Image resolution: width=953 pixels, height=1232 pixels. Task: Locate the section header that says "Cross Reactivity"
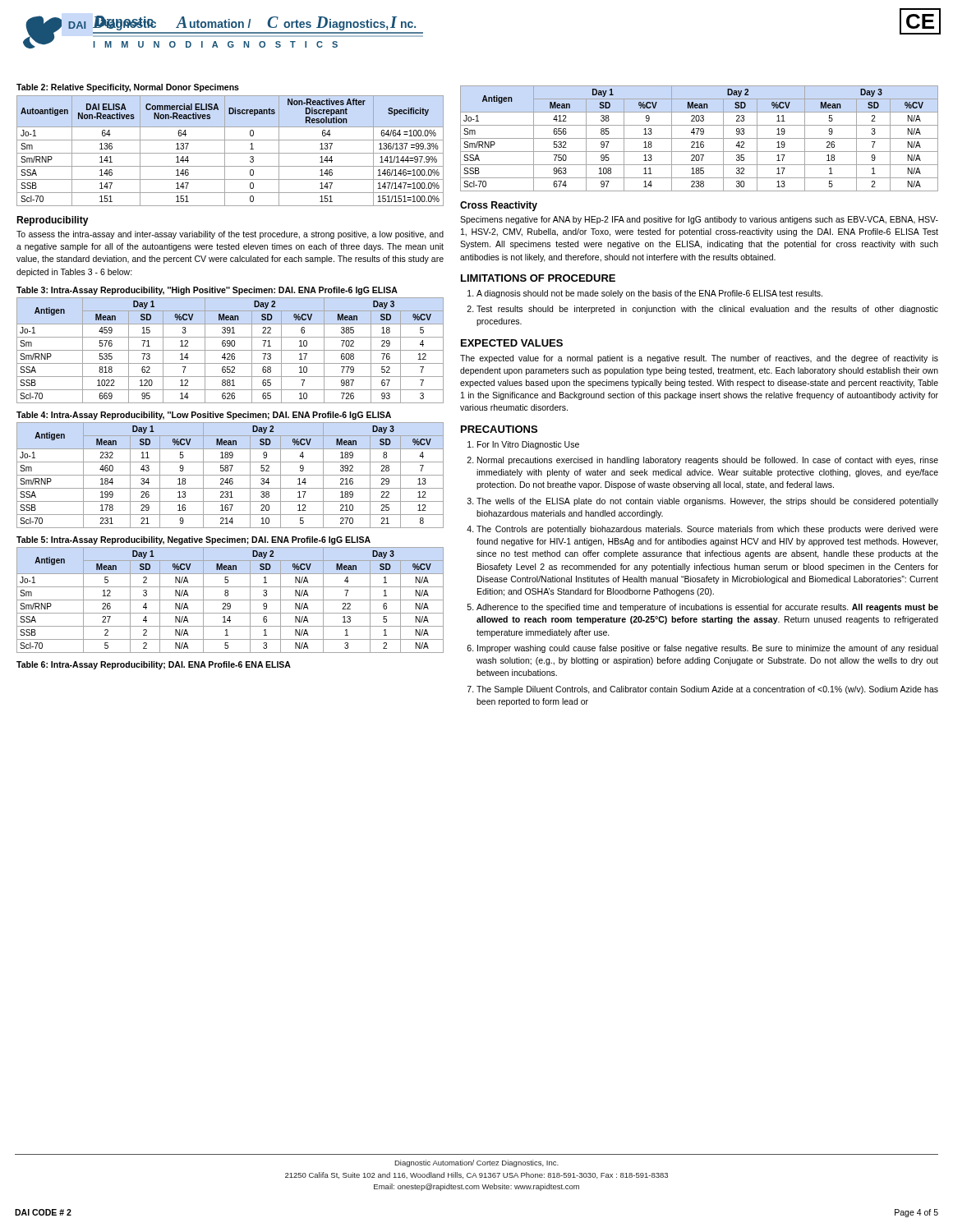tap(499, 205)
